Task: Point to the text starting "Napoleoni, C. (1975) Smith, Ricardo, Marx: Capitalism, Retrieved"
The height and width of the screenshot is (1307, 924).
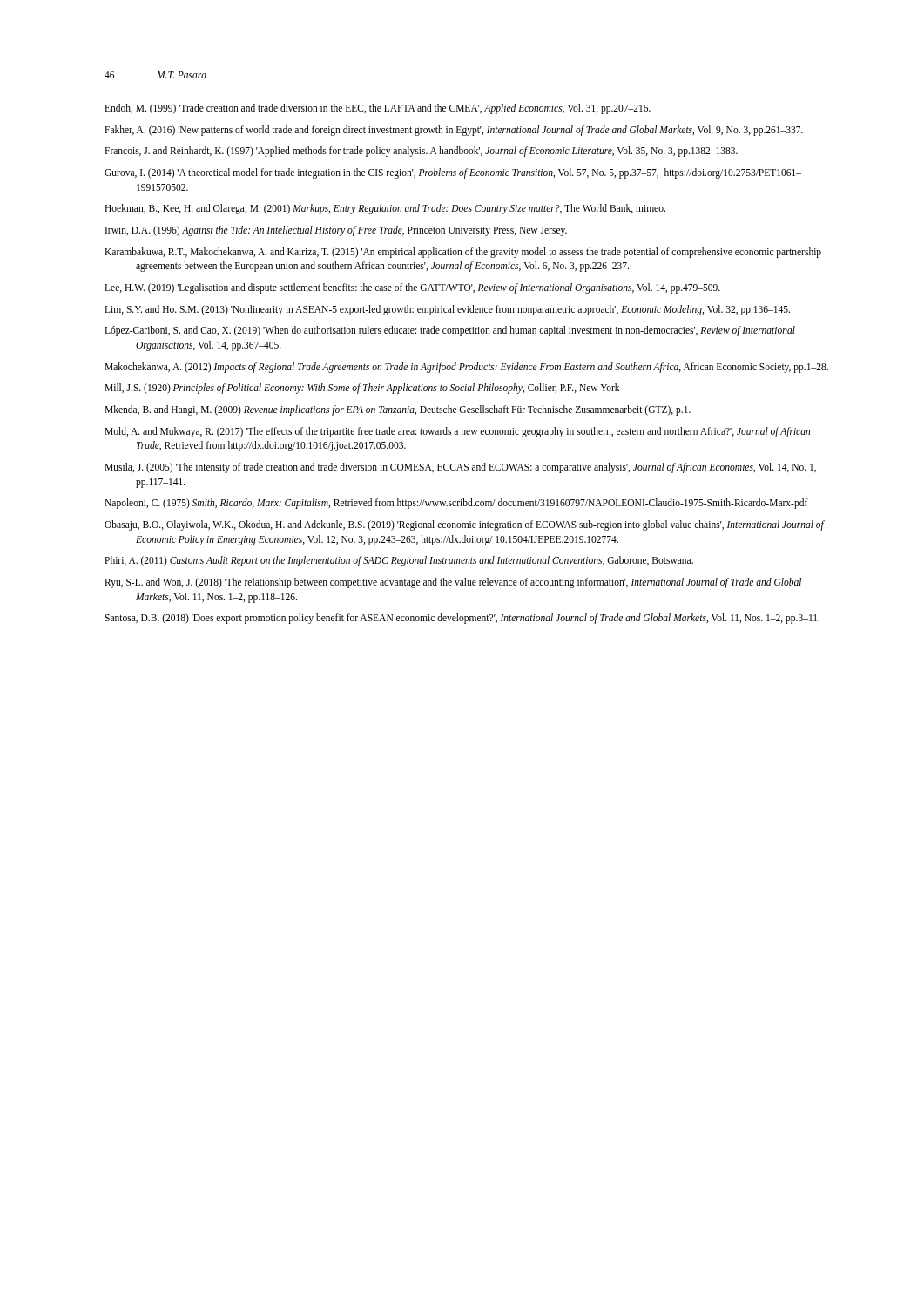Action: coord(456,503)
